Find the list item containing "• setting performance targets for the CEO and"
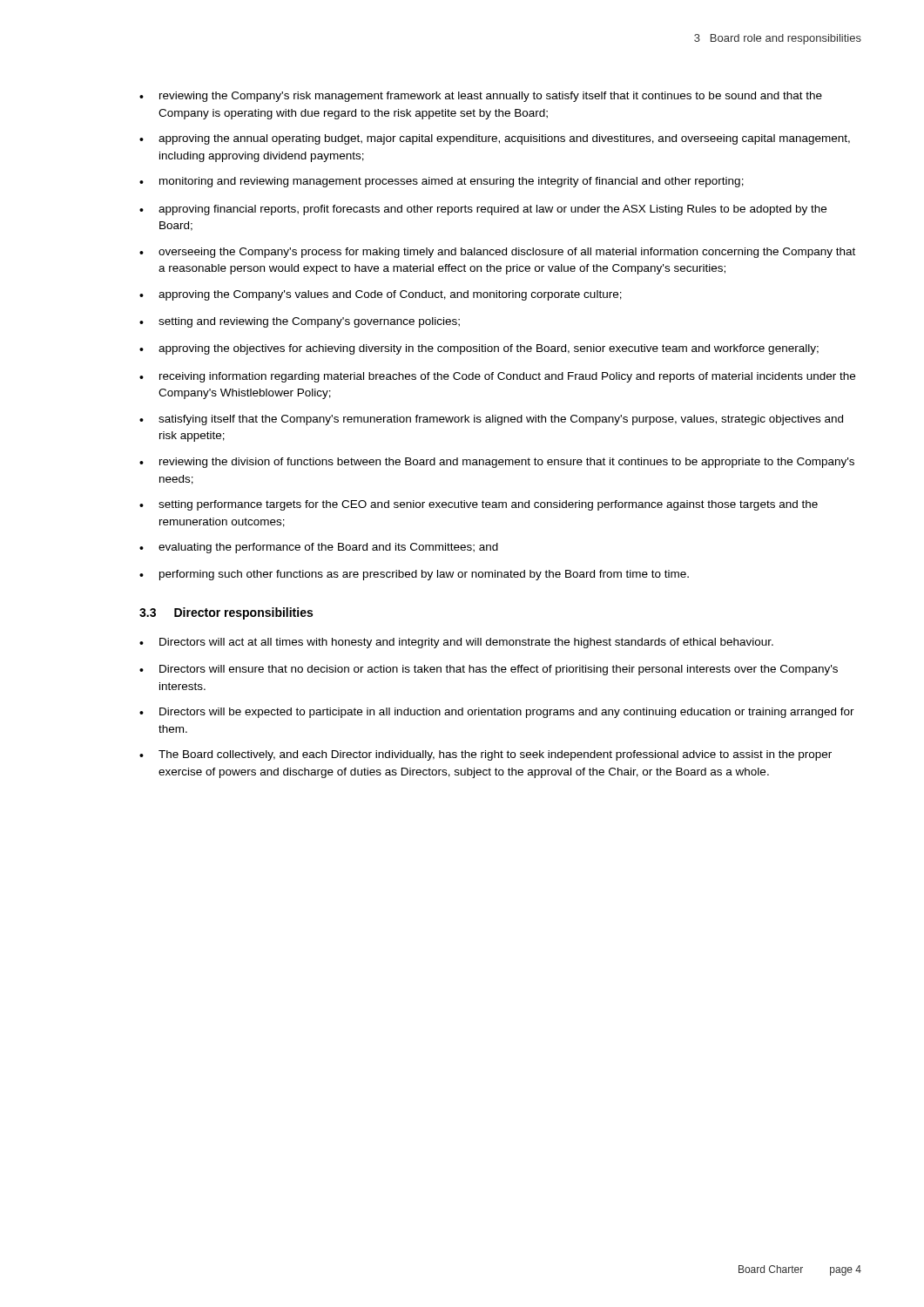Screen dimensions: 1307x924 click(x=500, y=513)
